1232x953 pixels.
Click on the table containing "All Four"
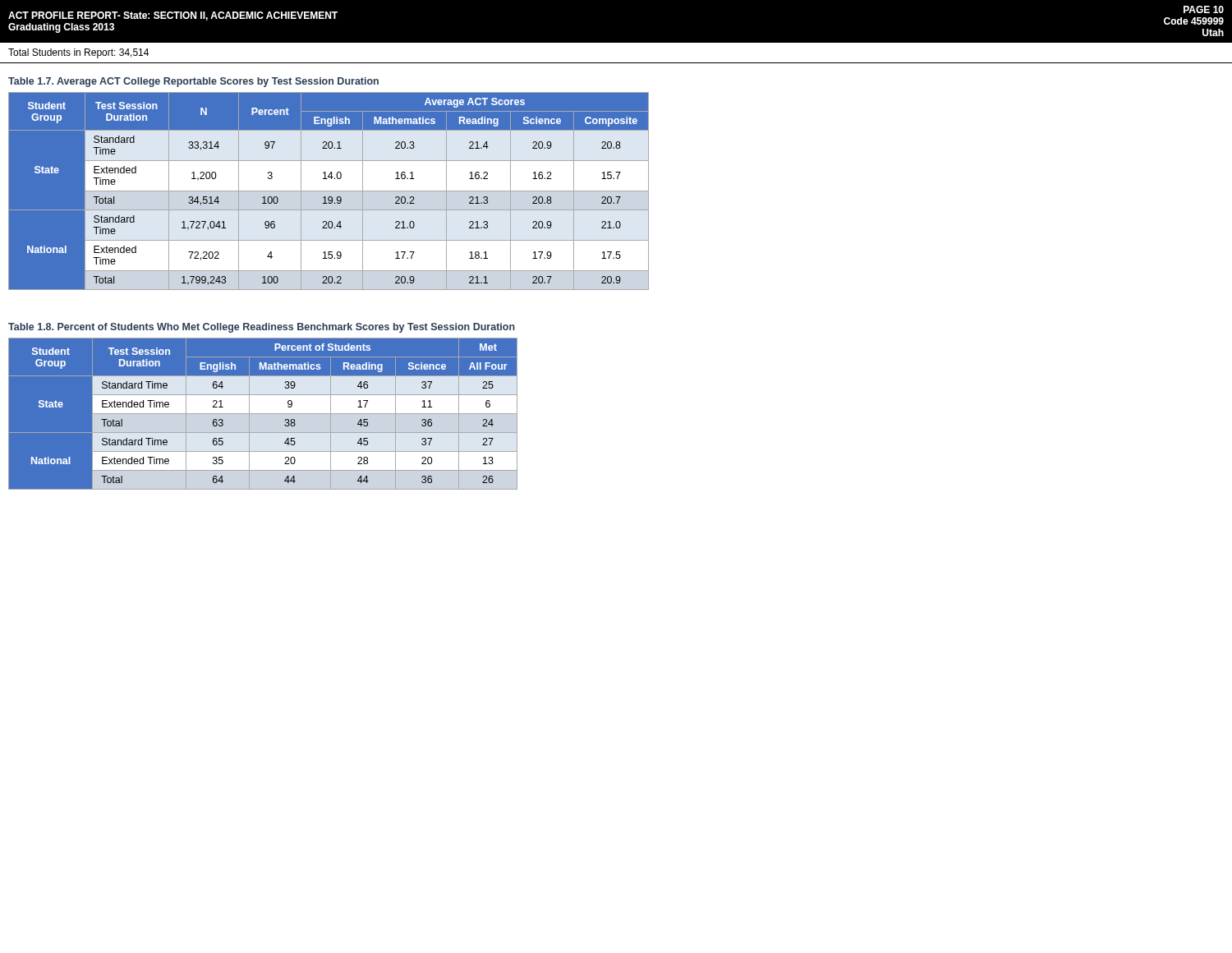616,414
